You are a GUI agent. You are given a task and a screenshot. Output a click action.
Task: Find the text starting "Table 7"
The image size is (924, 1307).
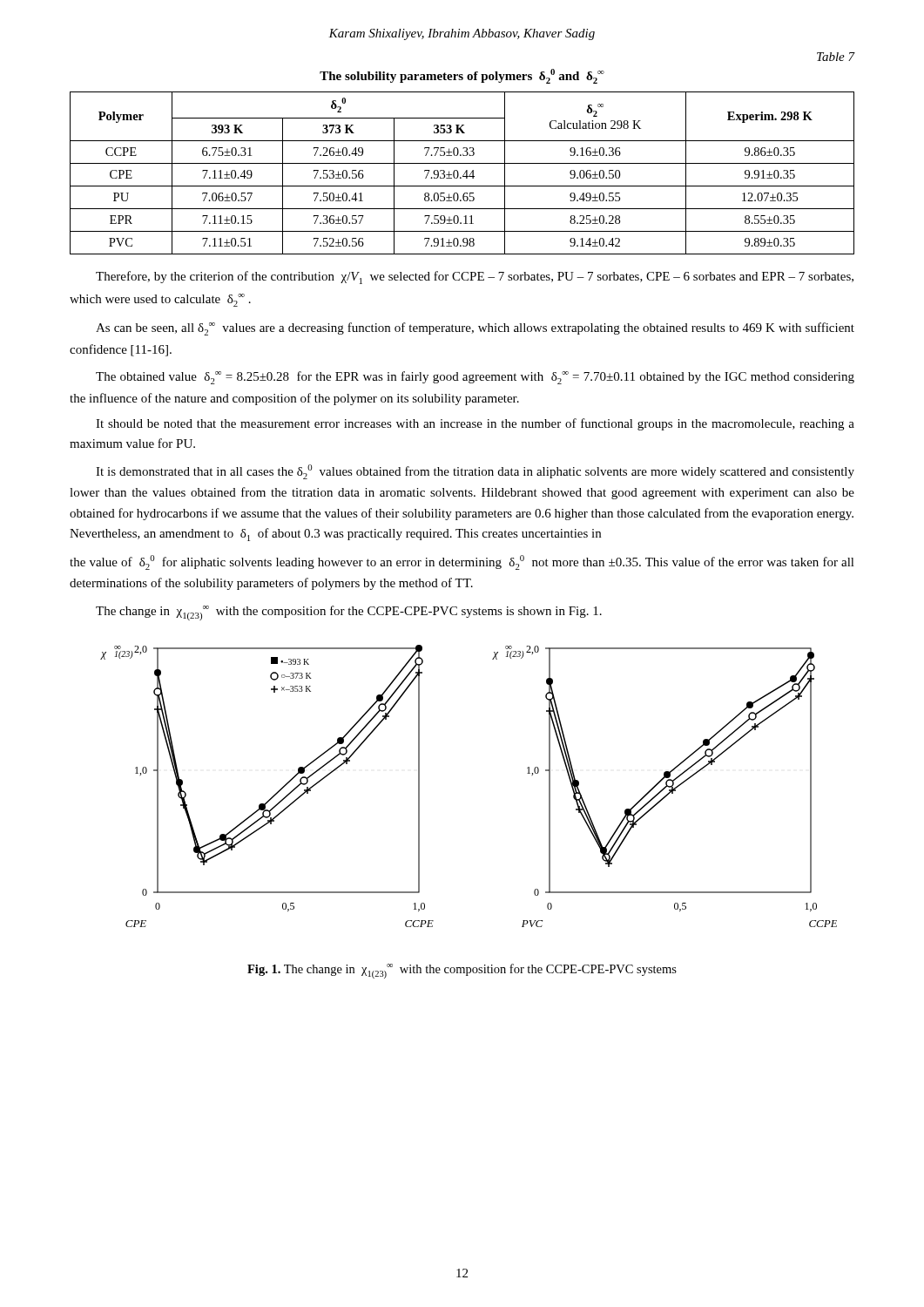835,57
